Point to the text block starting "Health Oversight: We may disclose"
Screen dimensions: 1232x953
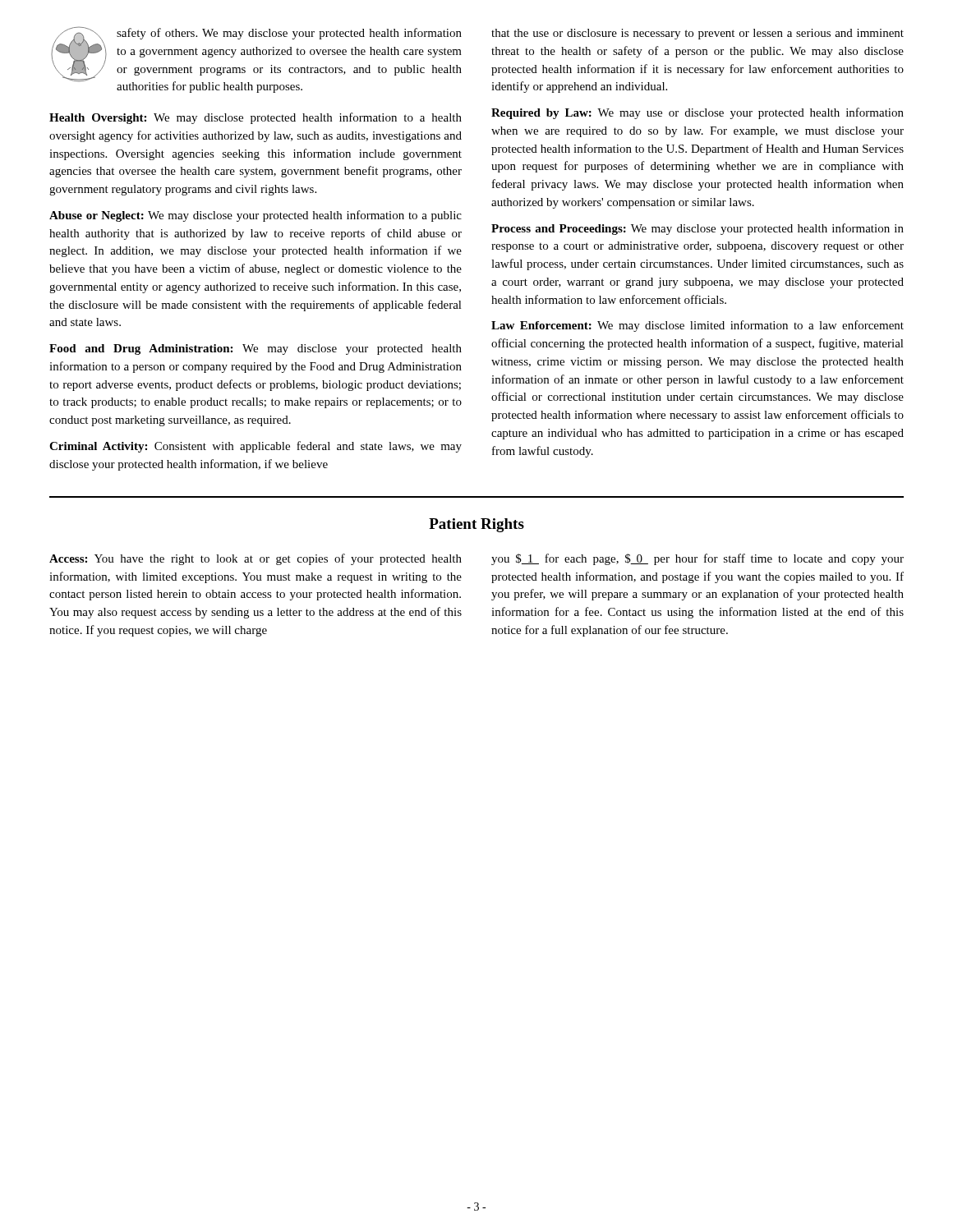point(255,154)
